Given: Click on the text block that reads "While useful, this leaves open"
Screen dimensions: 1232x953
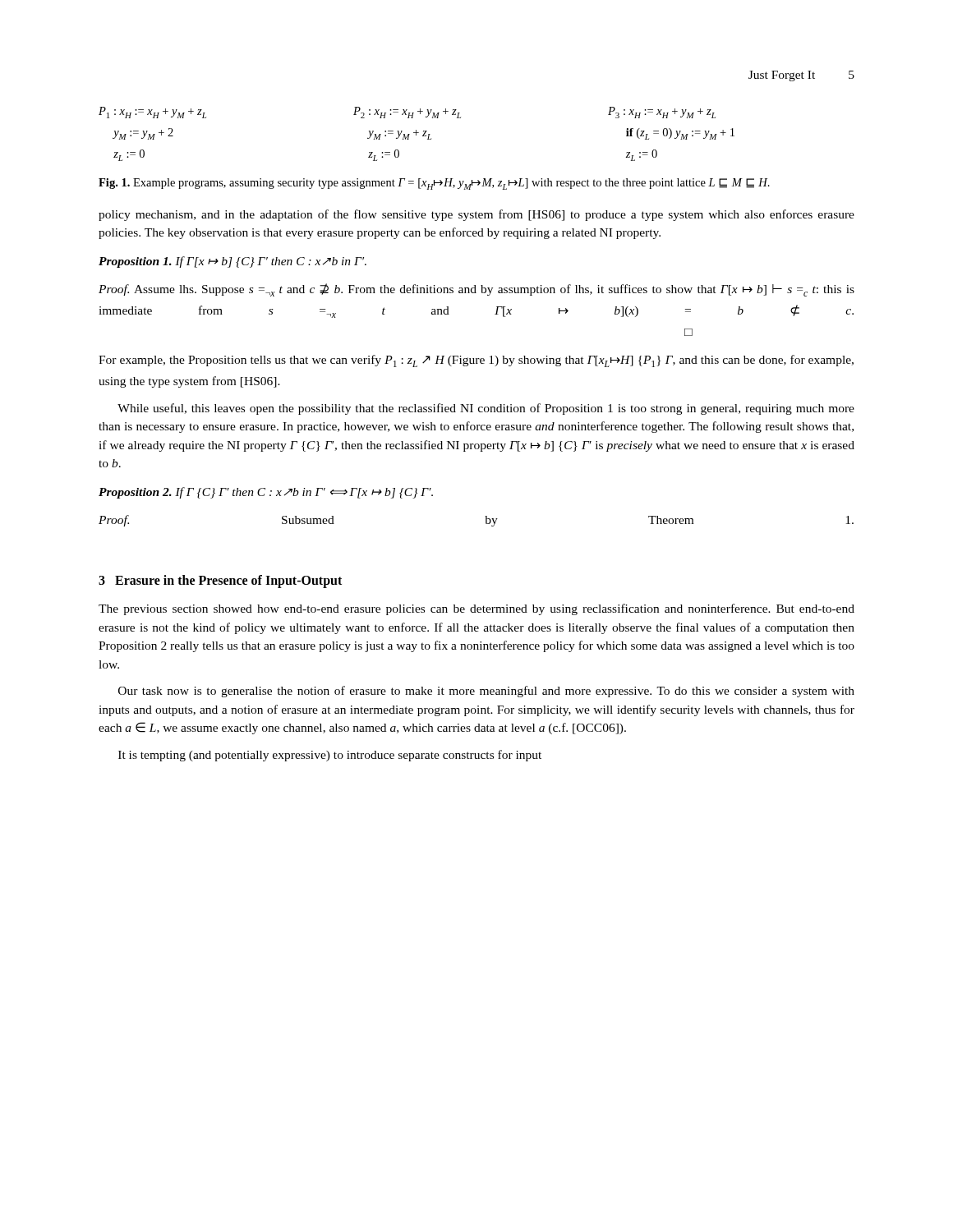Looking at the screenshot, I should click(476, 436).
